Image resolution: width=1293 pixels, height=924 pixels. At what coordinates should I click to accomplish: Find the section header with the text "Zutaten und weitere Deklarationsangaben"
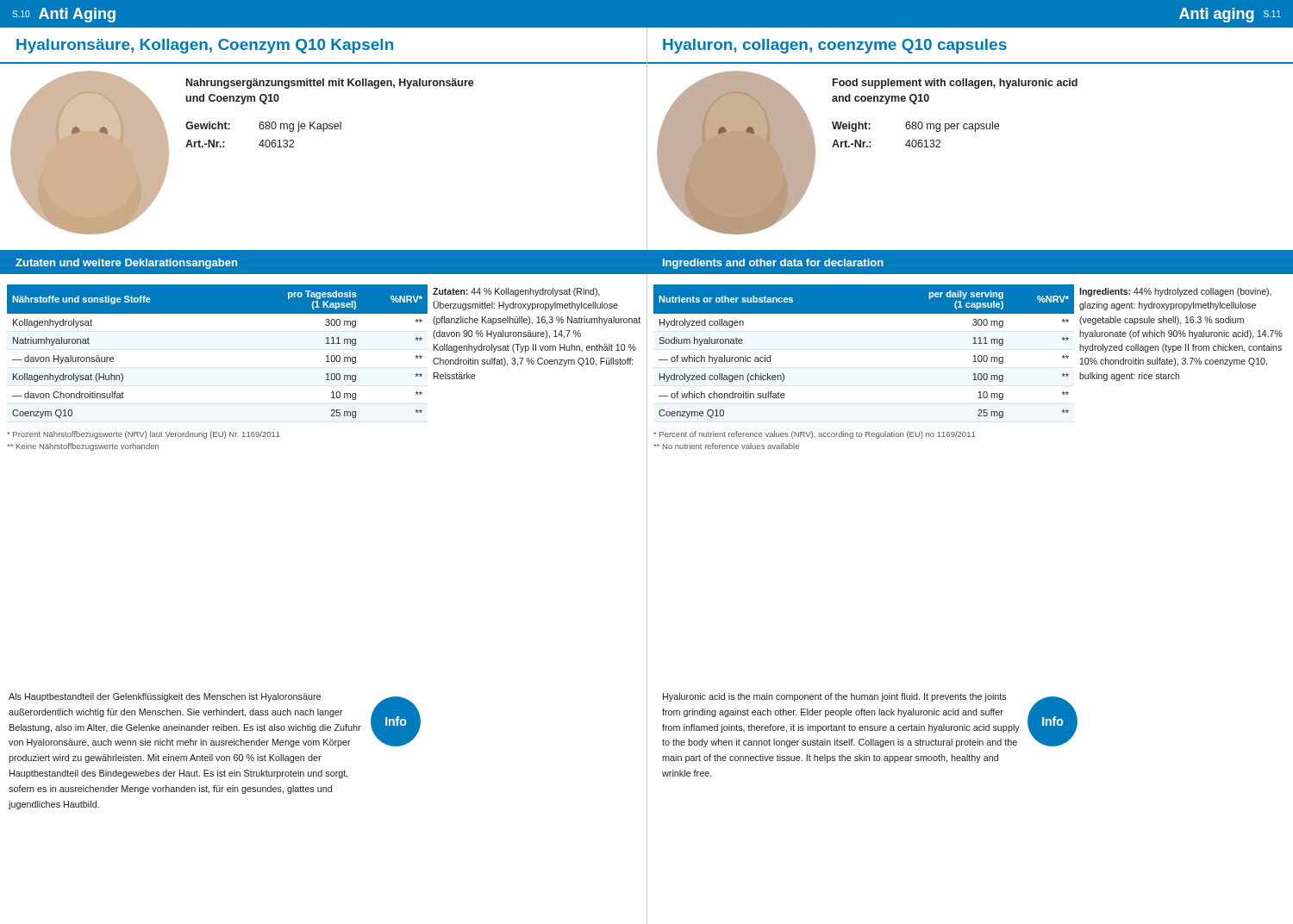[x=127, y=262]
